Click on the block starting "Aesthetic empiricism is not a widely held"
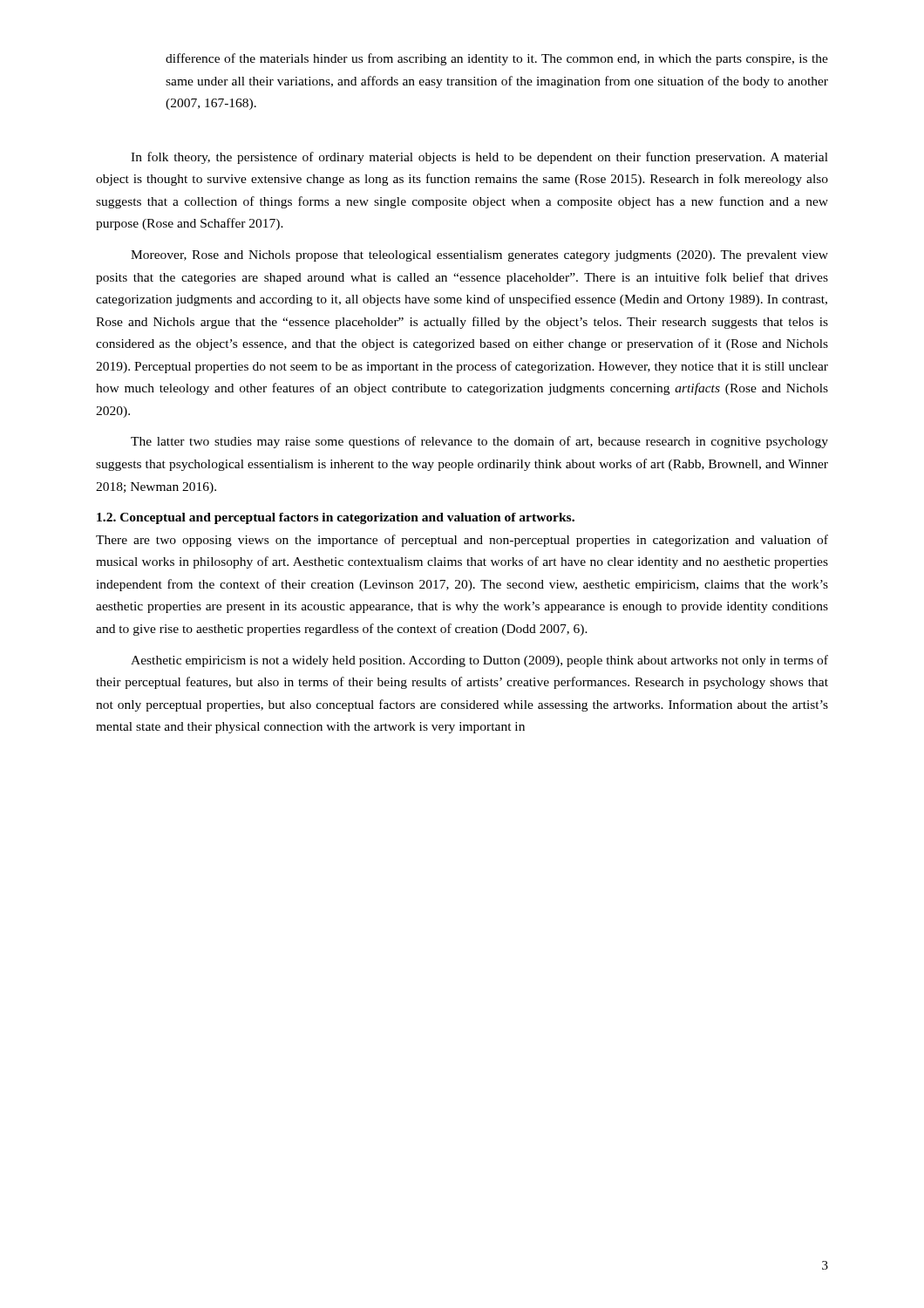924x1308 pixels. click(462, 693)
